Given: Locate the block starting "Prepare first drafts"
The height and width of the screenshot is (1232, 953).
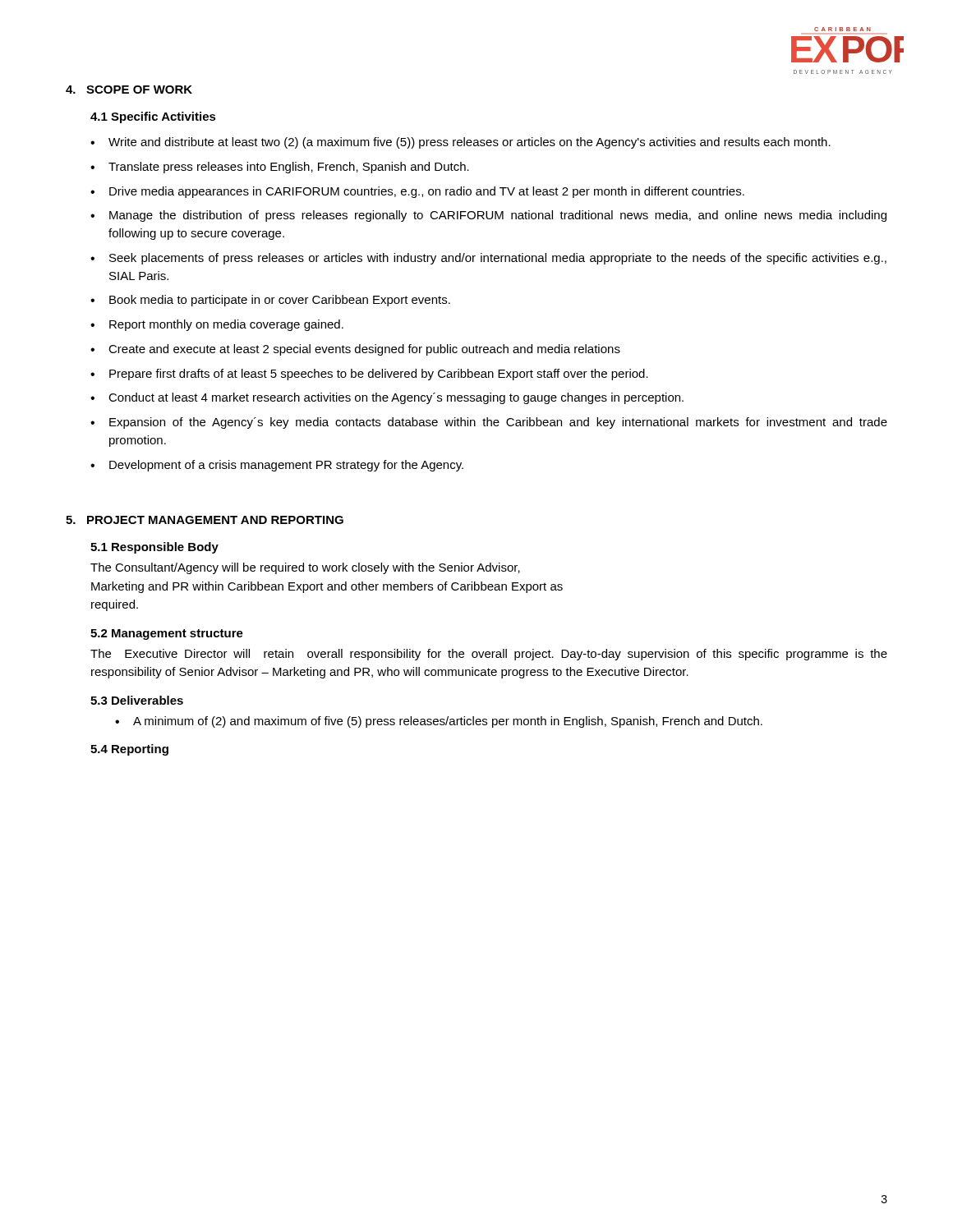Looking at the screenshot, I should click(x=379, y=373).
